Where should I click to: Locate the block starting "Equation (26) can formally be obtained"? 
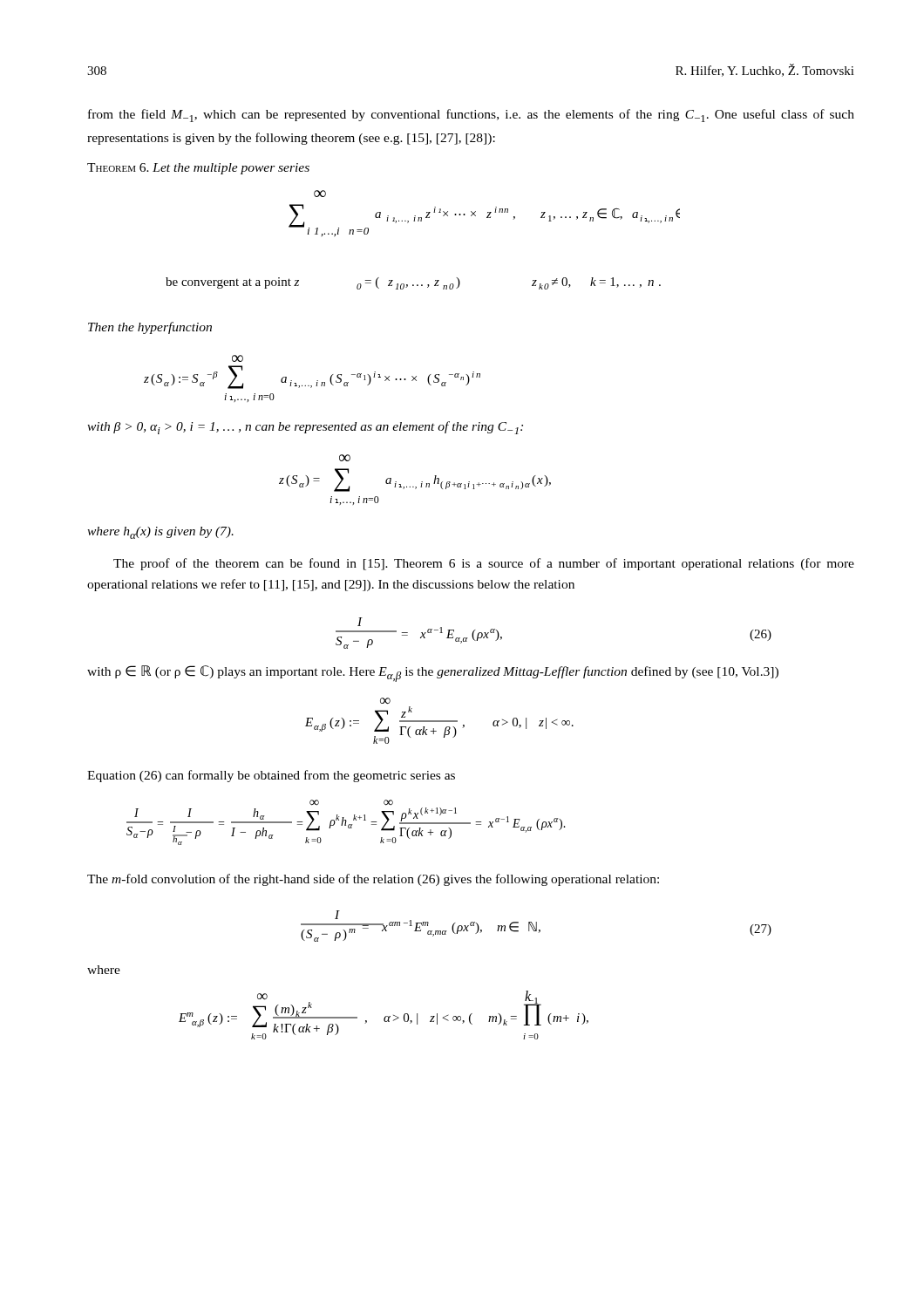coord(271,776)
